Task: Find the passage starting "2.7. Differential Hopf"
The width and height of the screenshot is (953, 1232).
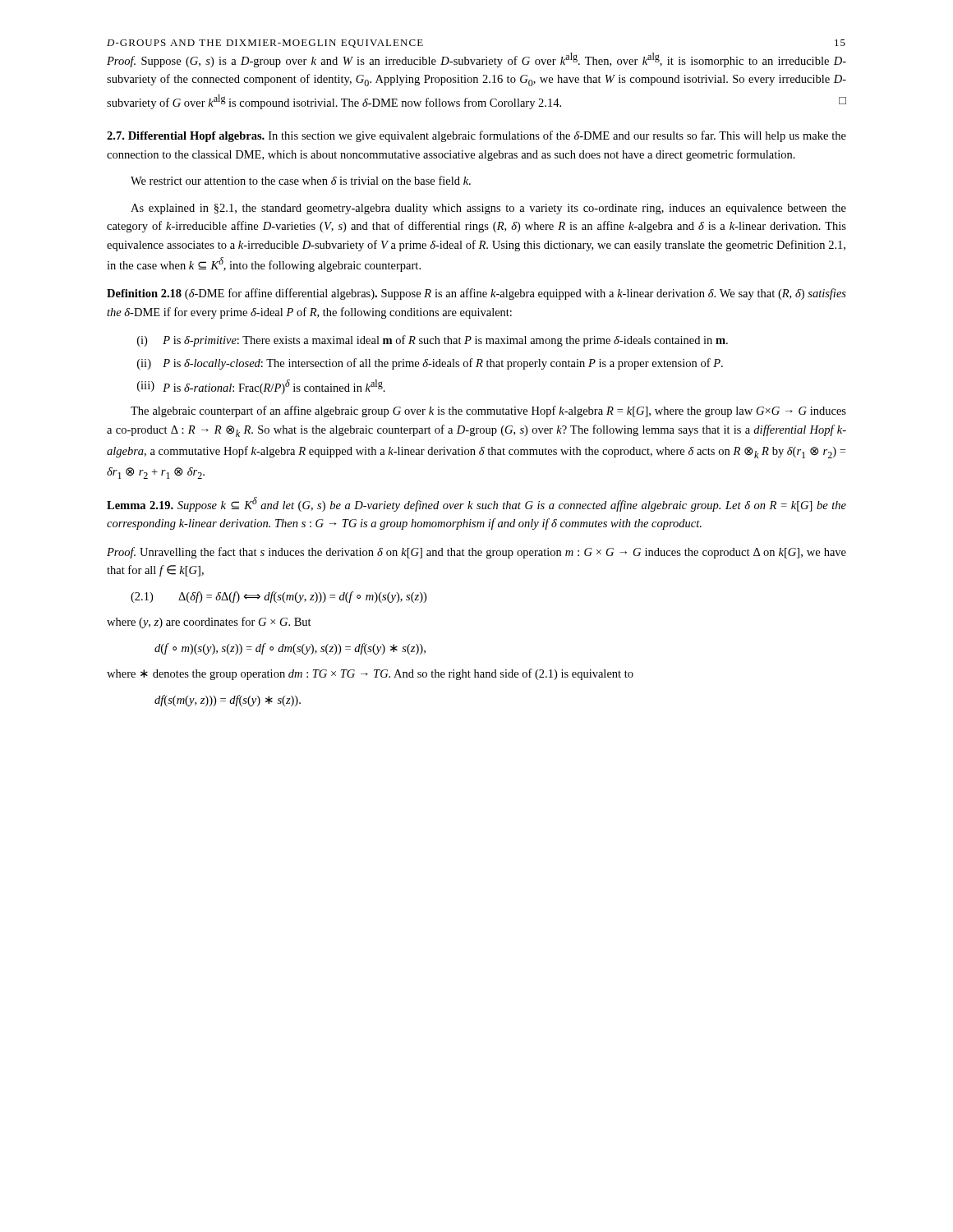Action: tap(476, 145)
